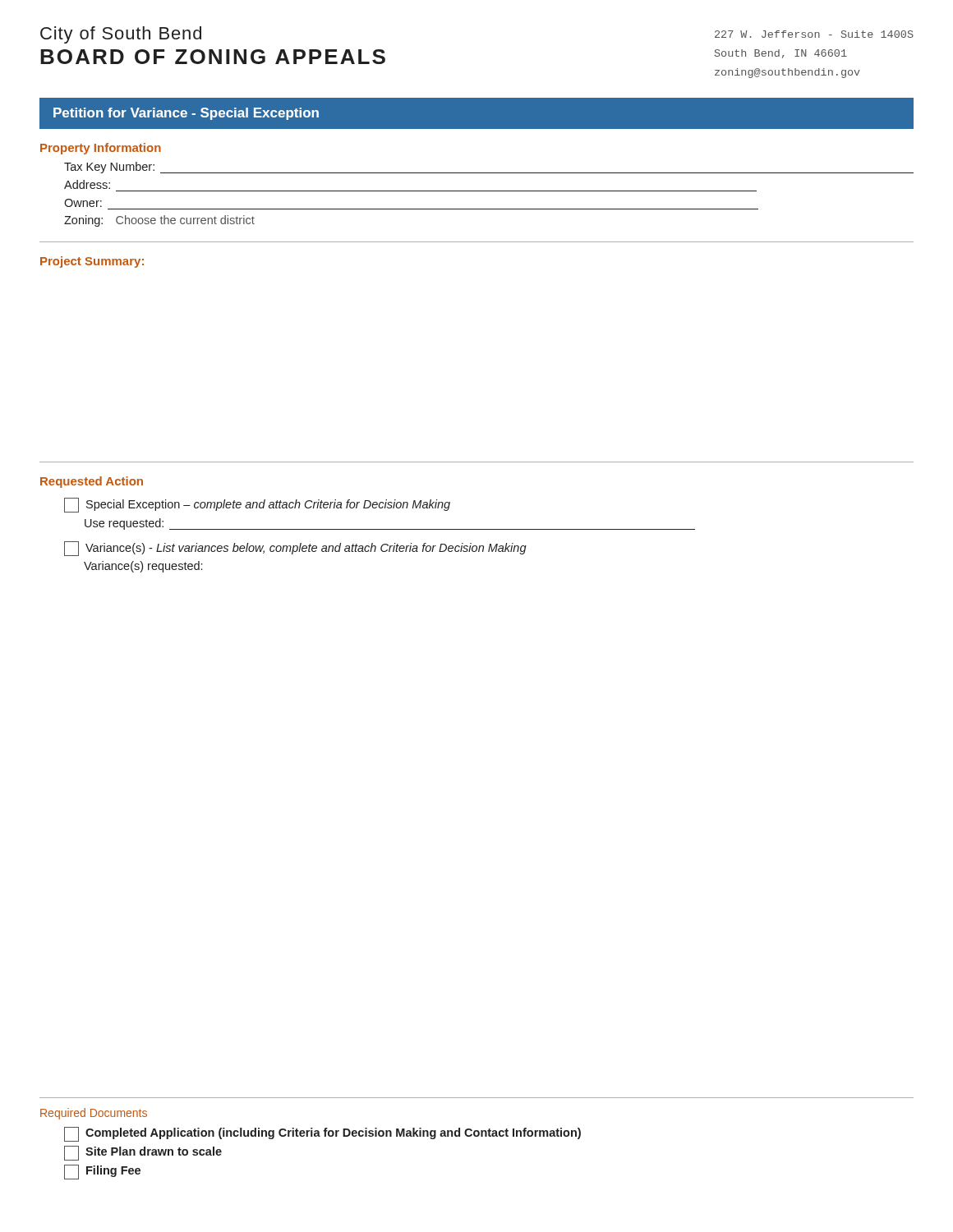Click where it says "Property Information"

click(100, 147)
